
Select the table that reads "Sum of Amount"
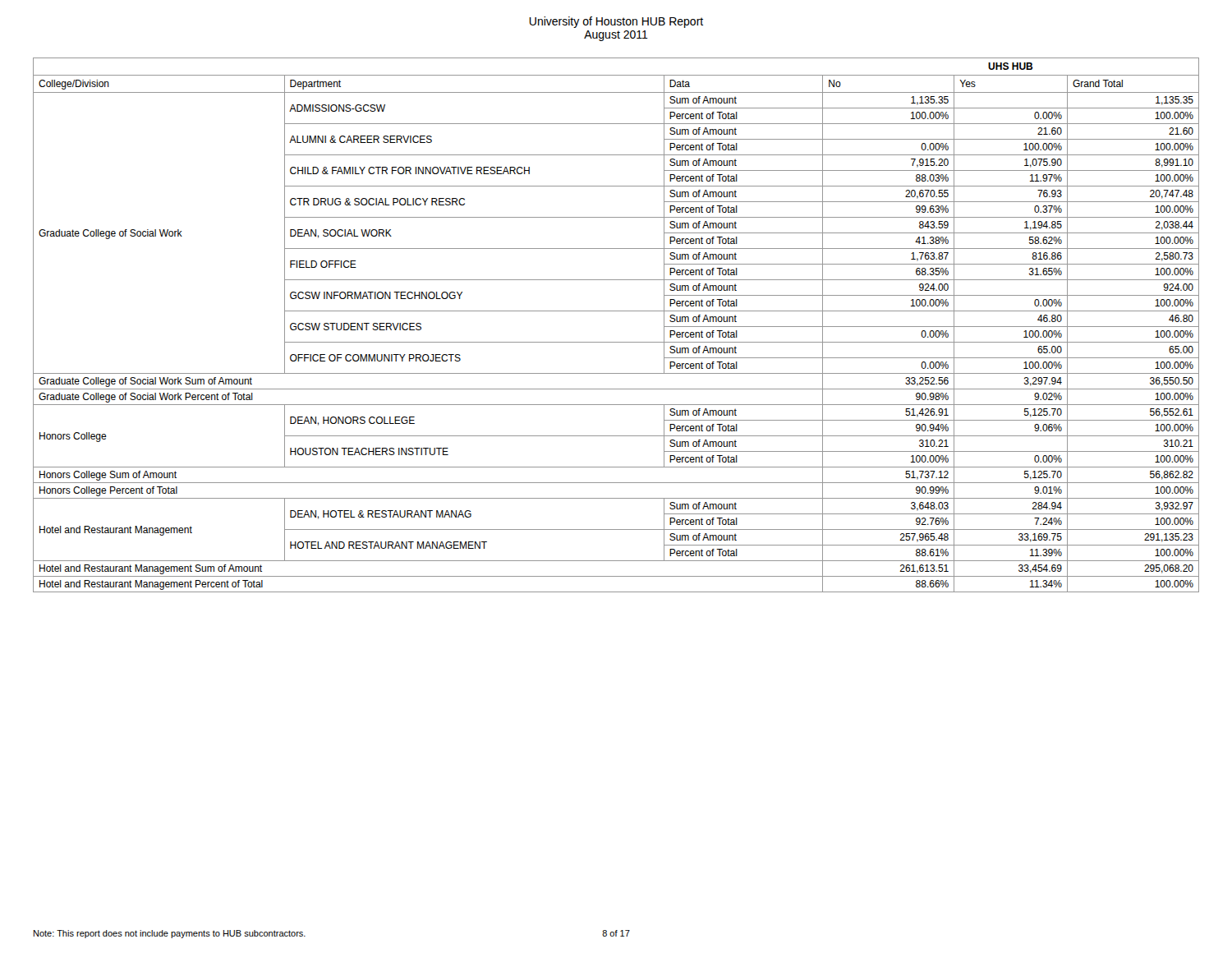tap(616, 321)
